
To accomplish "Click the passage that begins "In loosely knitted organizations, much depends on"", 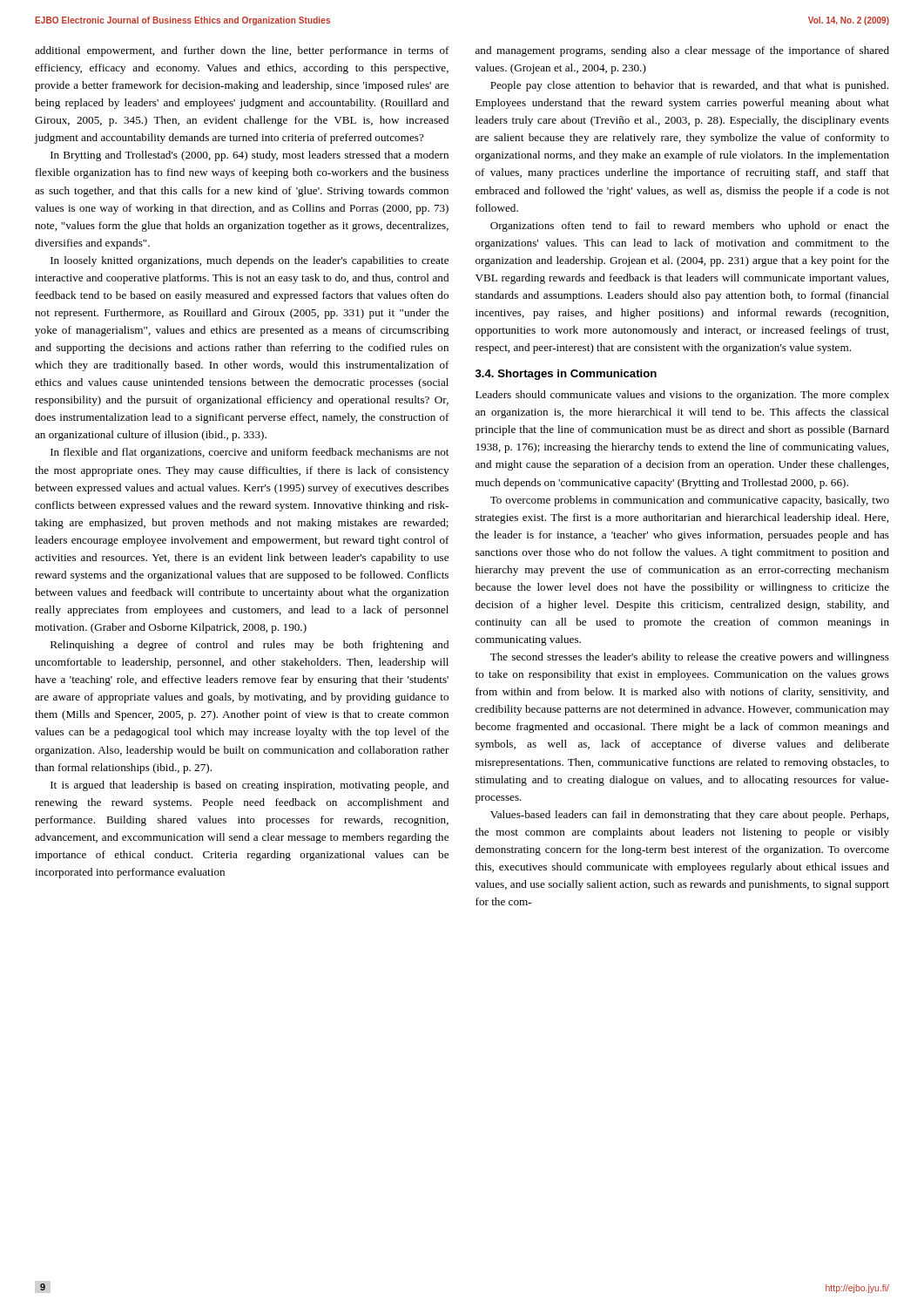I will pyautogui.click(x=242, y=348).
